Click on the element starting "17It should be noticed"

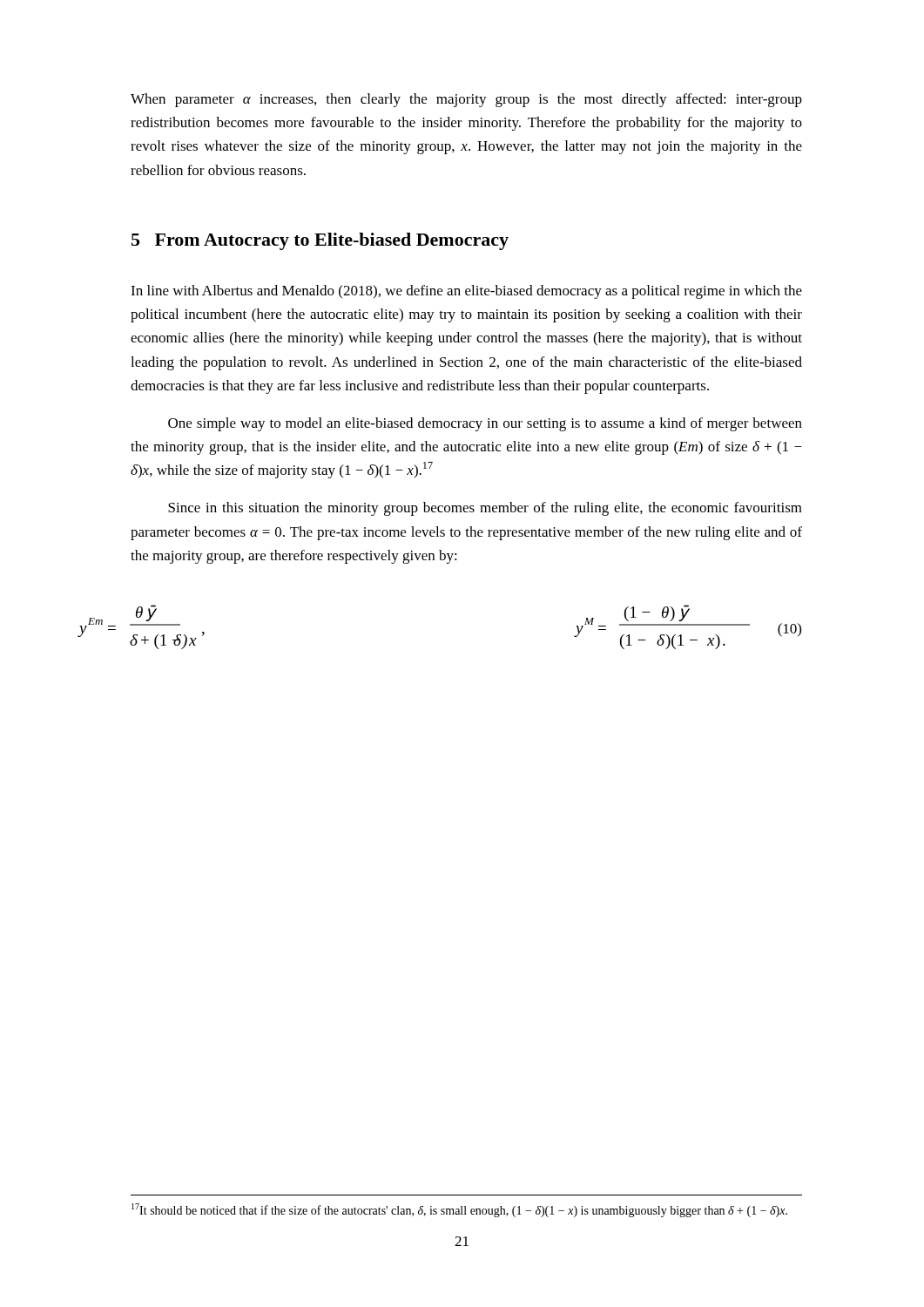[459, 1209]
